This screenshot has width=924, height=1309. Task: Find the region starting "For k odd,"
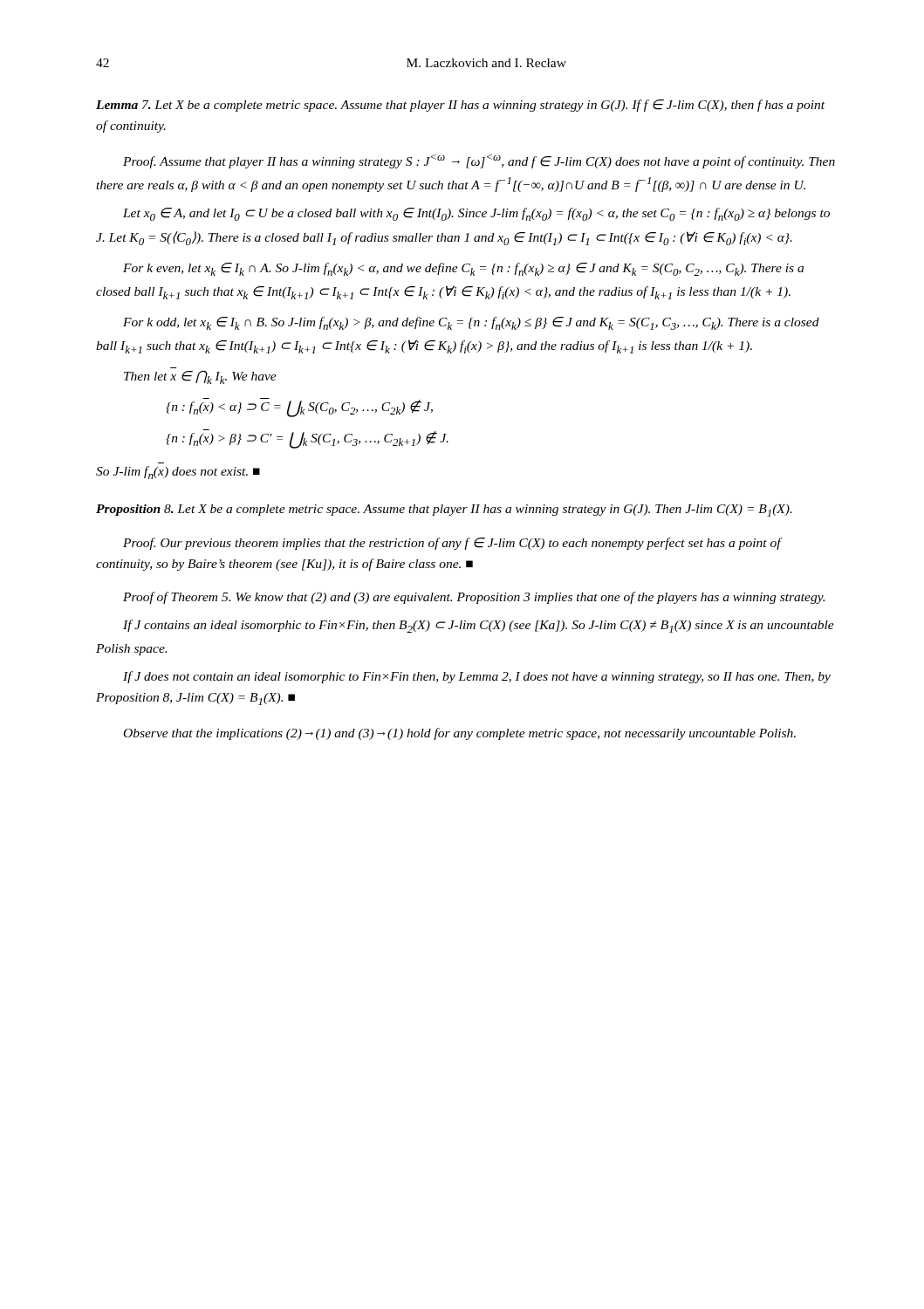[x=457, y=335]
